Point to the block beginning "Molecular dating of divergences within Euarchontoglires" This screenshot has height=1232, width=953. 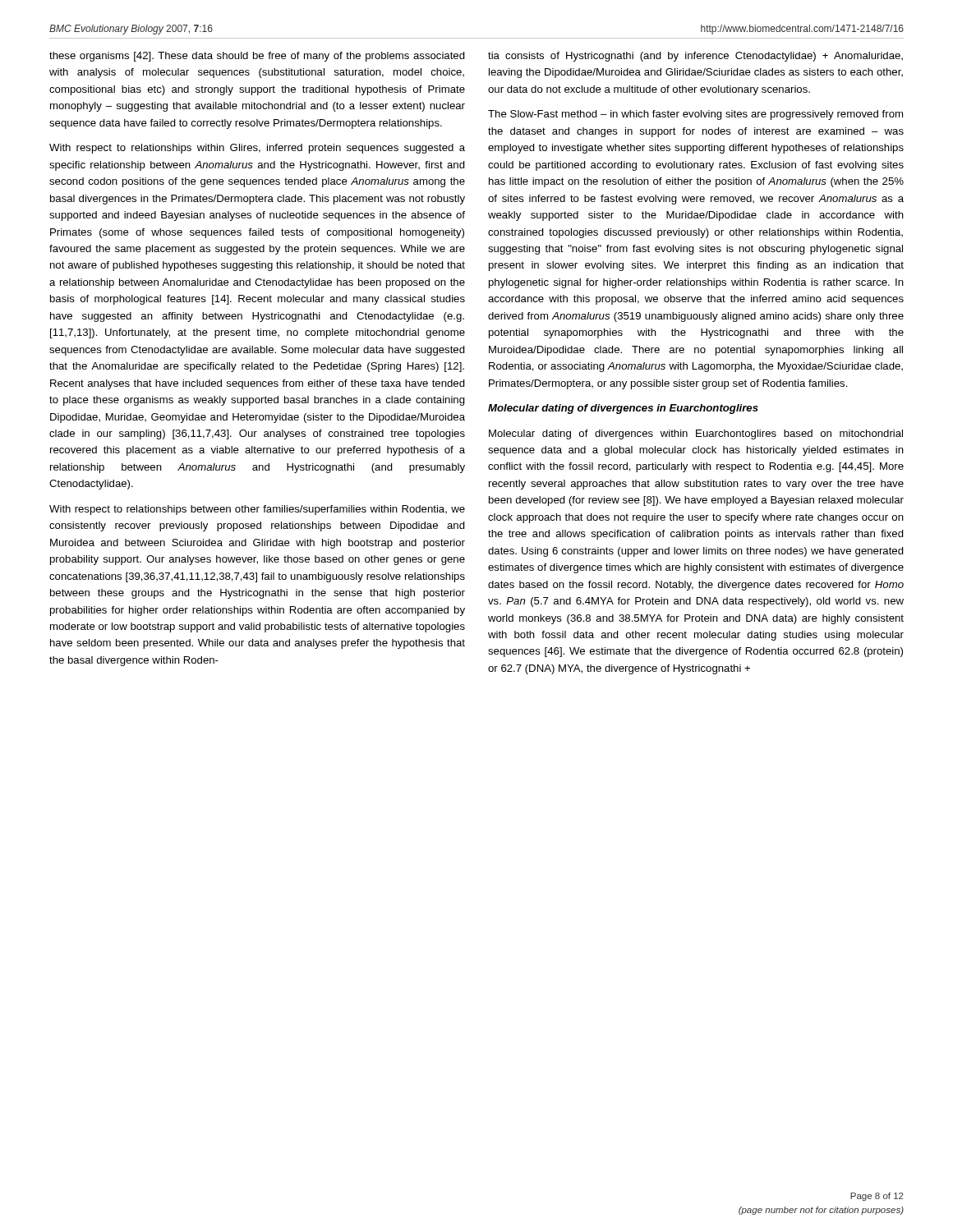pos(696,551)
